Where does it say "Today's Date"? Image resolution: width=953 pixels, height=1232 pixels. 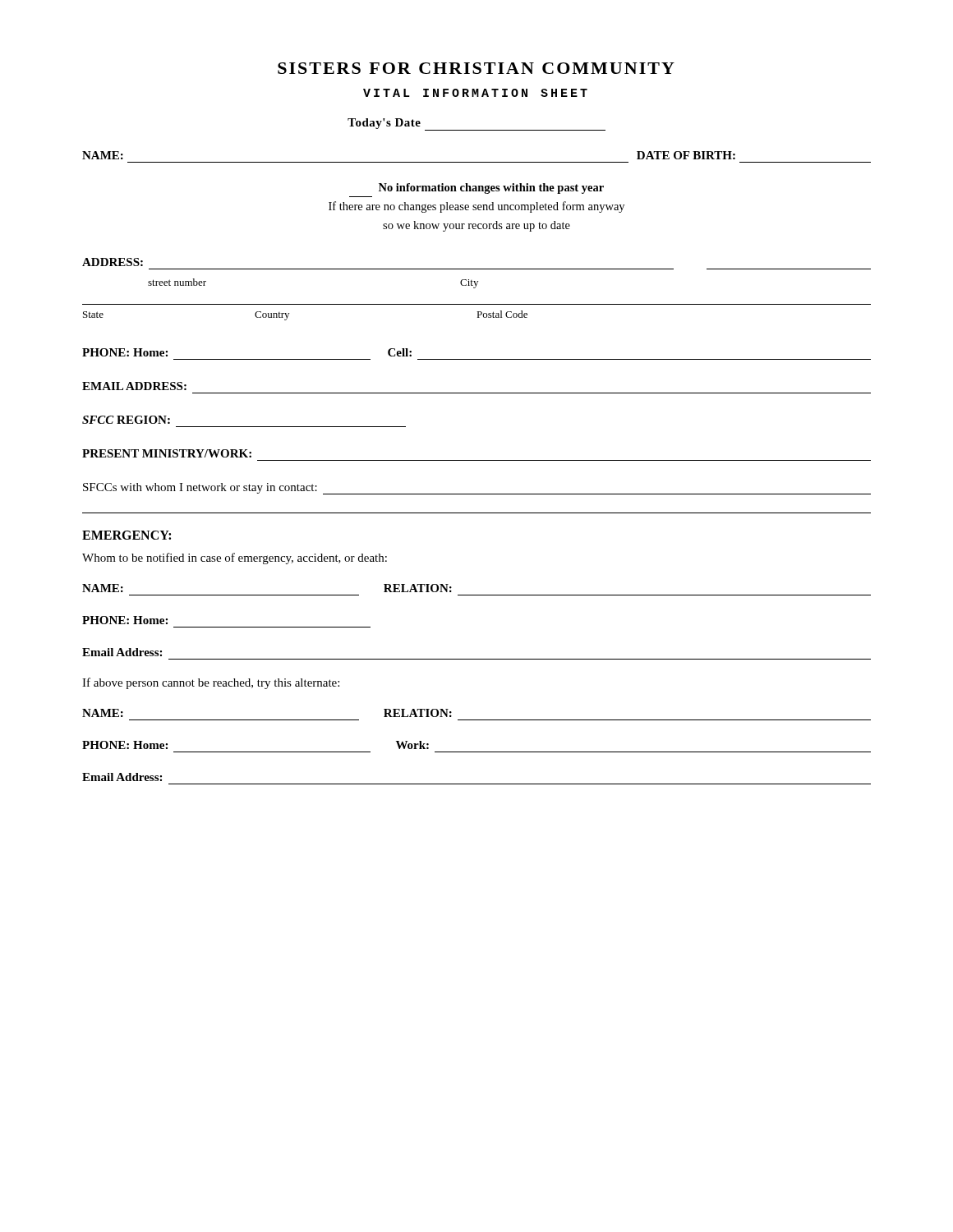coord(476,123)
